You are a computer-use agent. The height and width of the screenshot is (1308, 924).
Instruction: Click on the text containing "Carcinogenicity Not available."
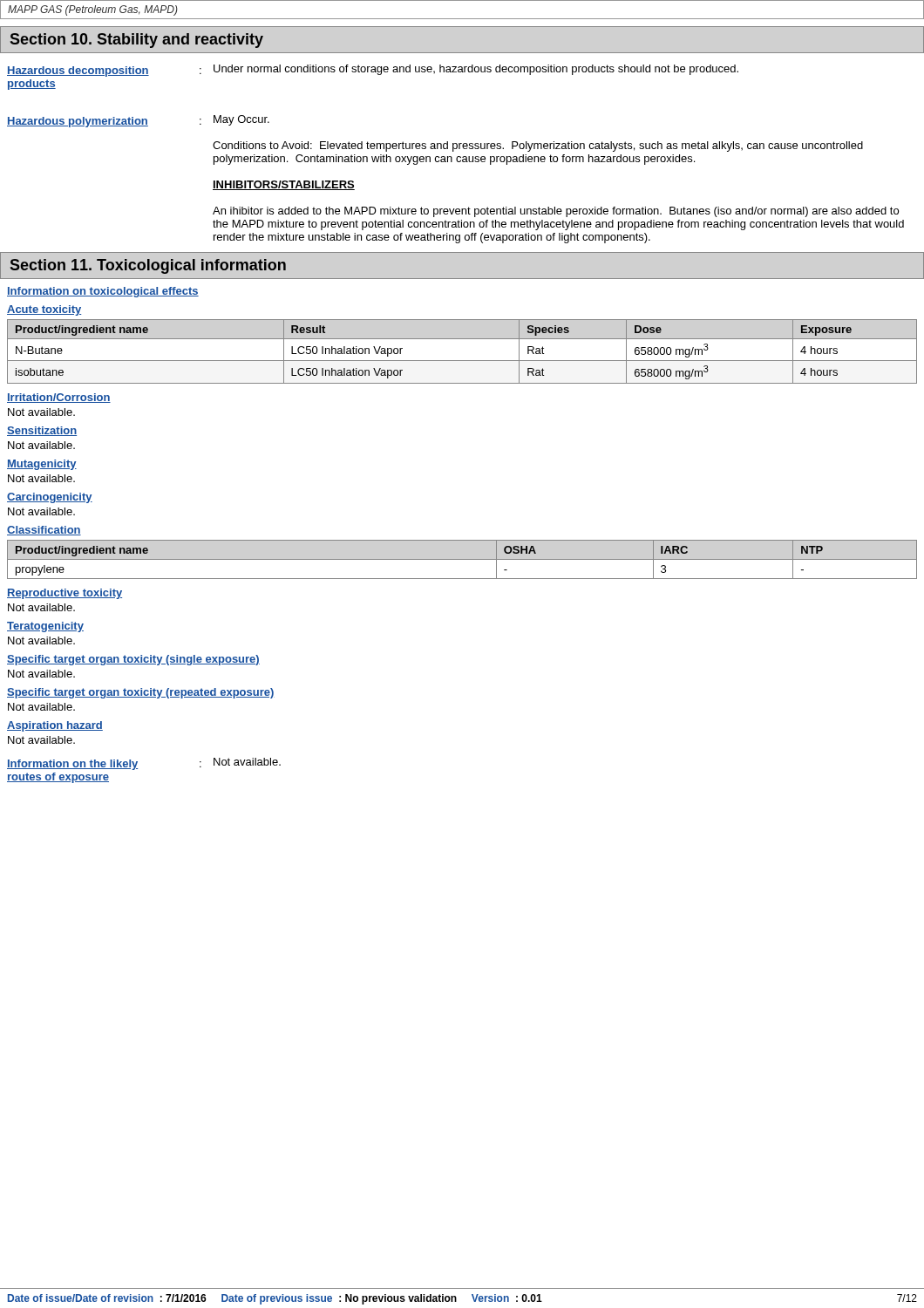(50, 498)
